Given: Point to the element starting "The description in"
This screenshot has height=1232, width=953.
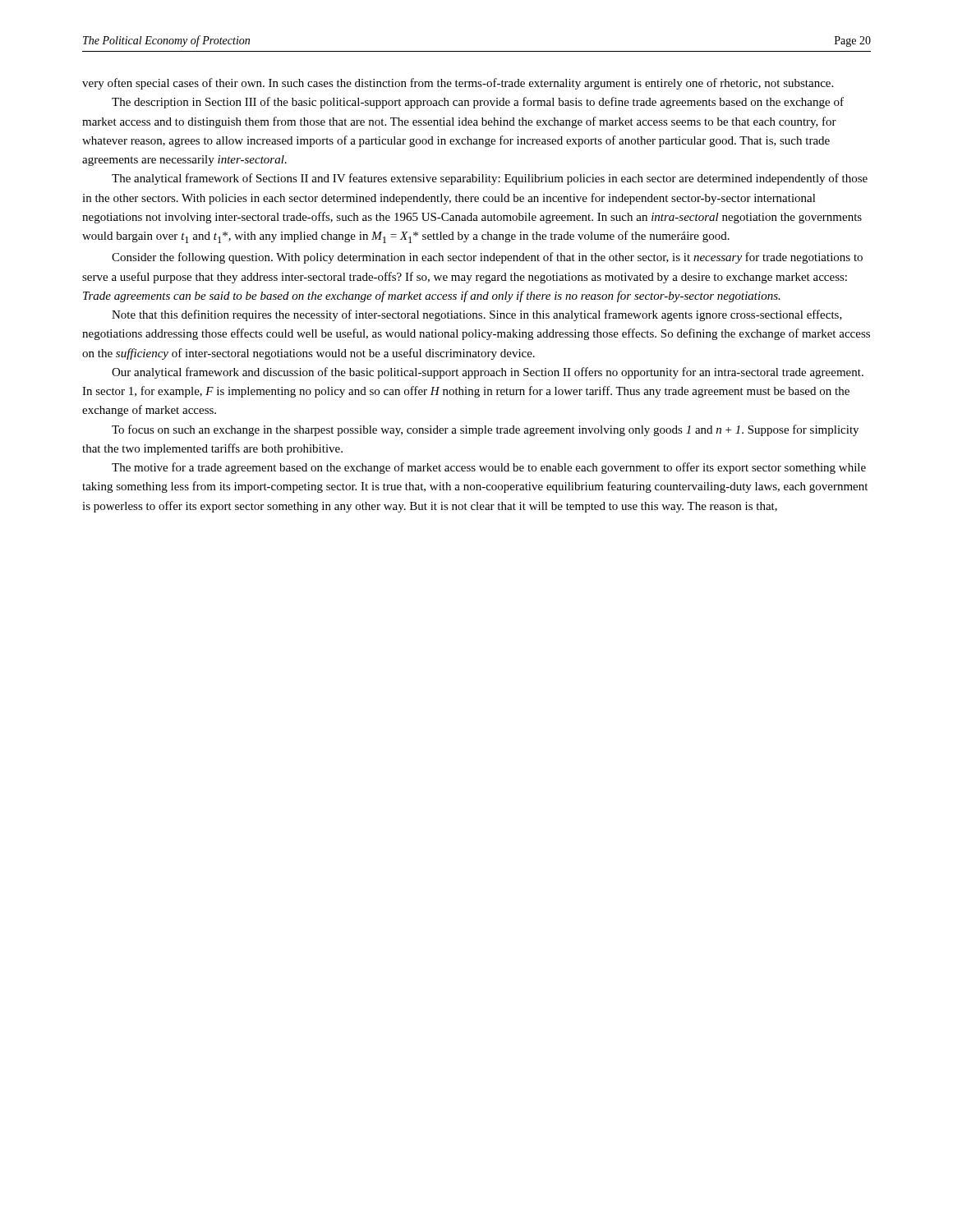Looking at the screenshot, I should [463, 131].
